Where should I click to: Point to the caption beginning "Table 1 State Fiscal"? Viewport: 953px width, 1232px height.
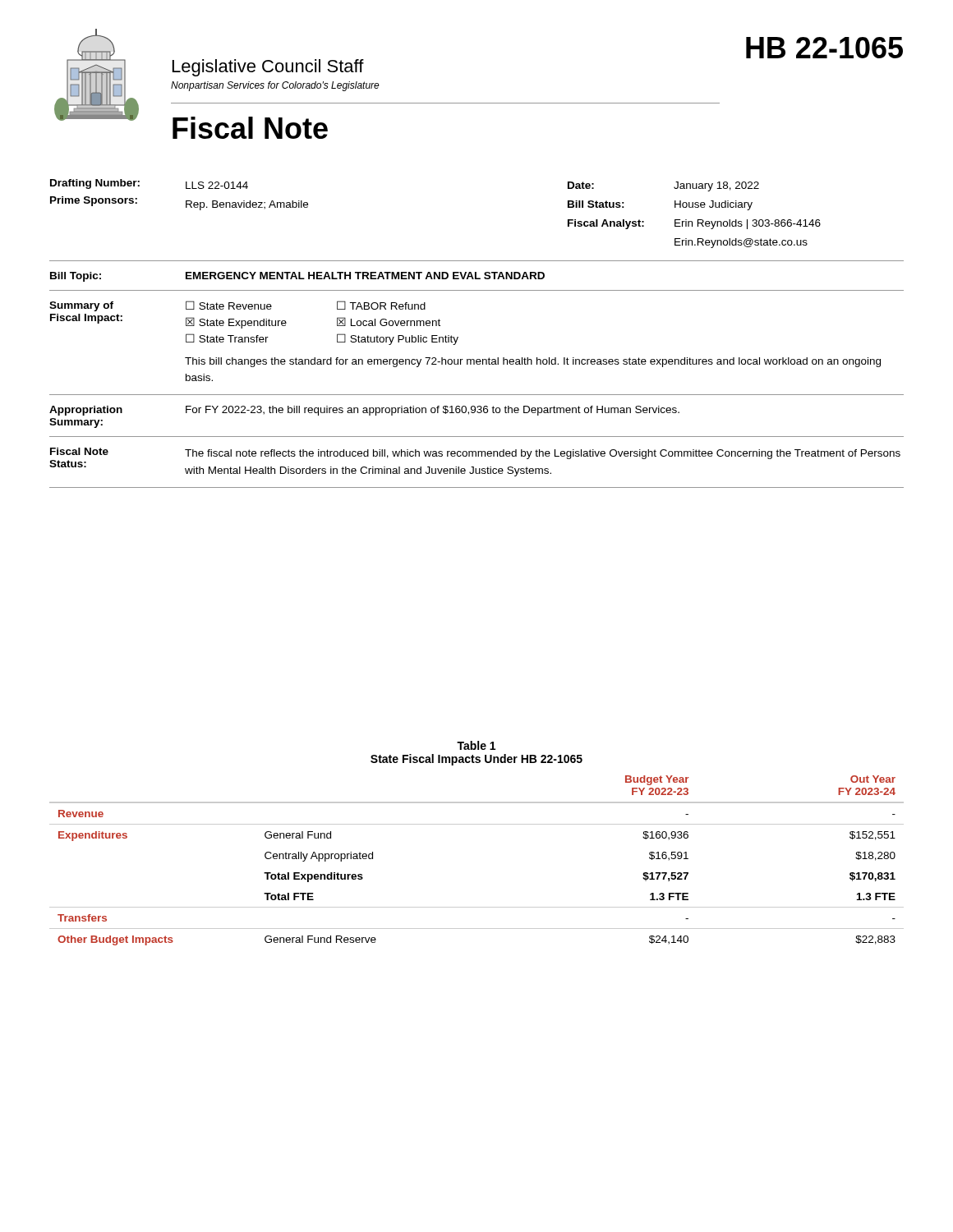476,752
